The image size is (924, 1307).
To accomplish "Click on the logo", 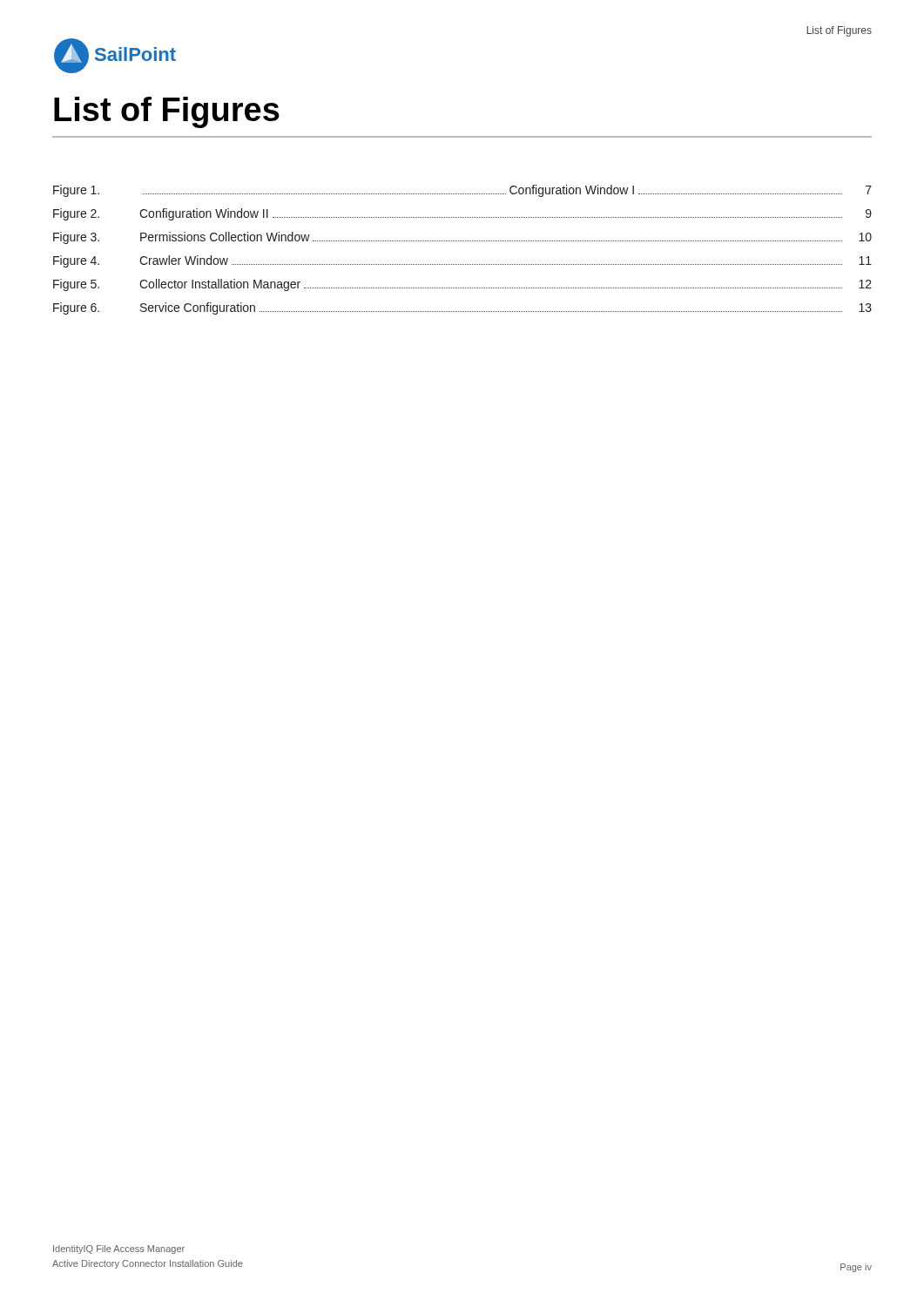I will (122, 58).
